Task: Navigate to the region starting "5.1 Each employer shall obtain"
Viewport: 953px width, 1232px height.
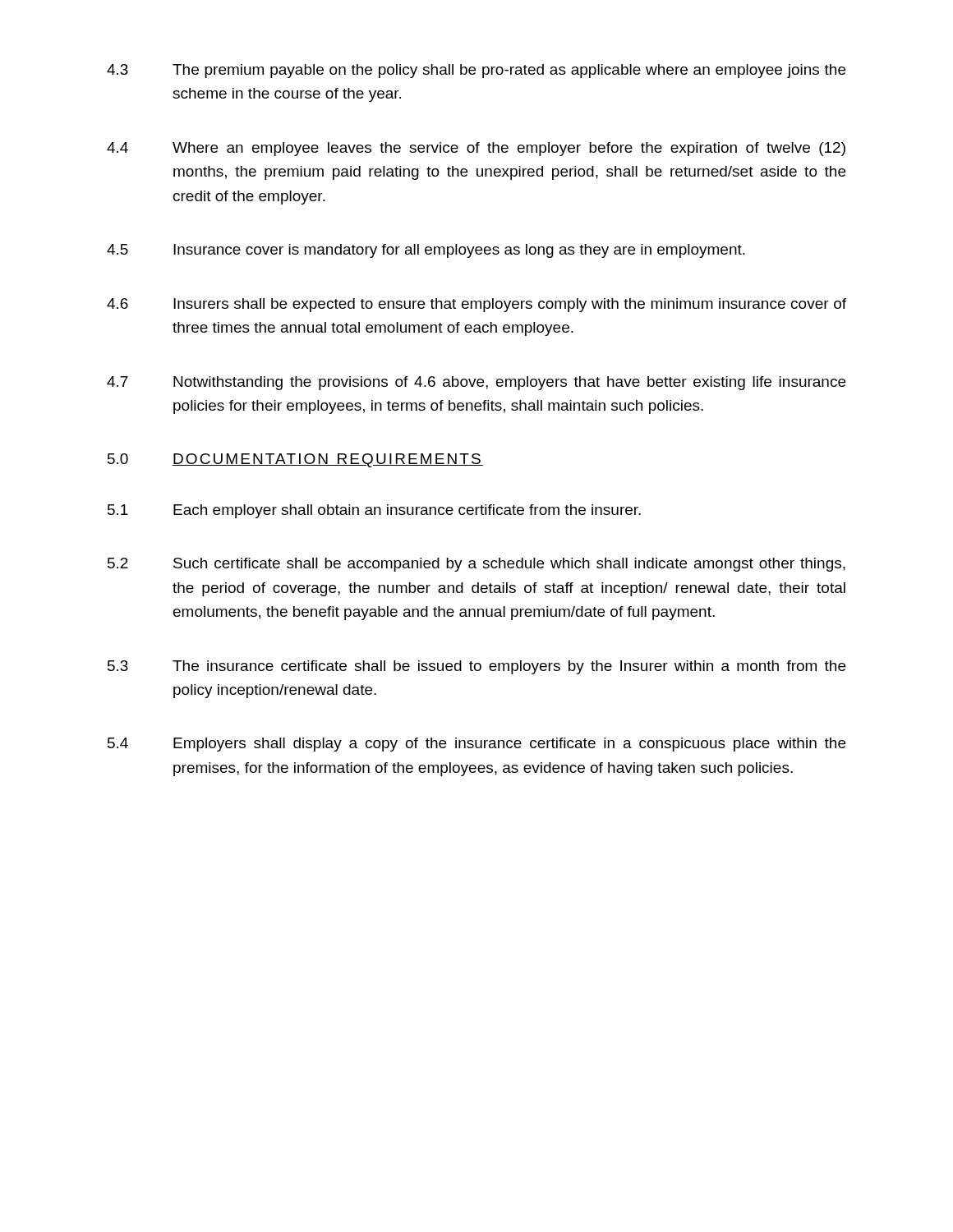Action: [476, 510]
